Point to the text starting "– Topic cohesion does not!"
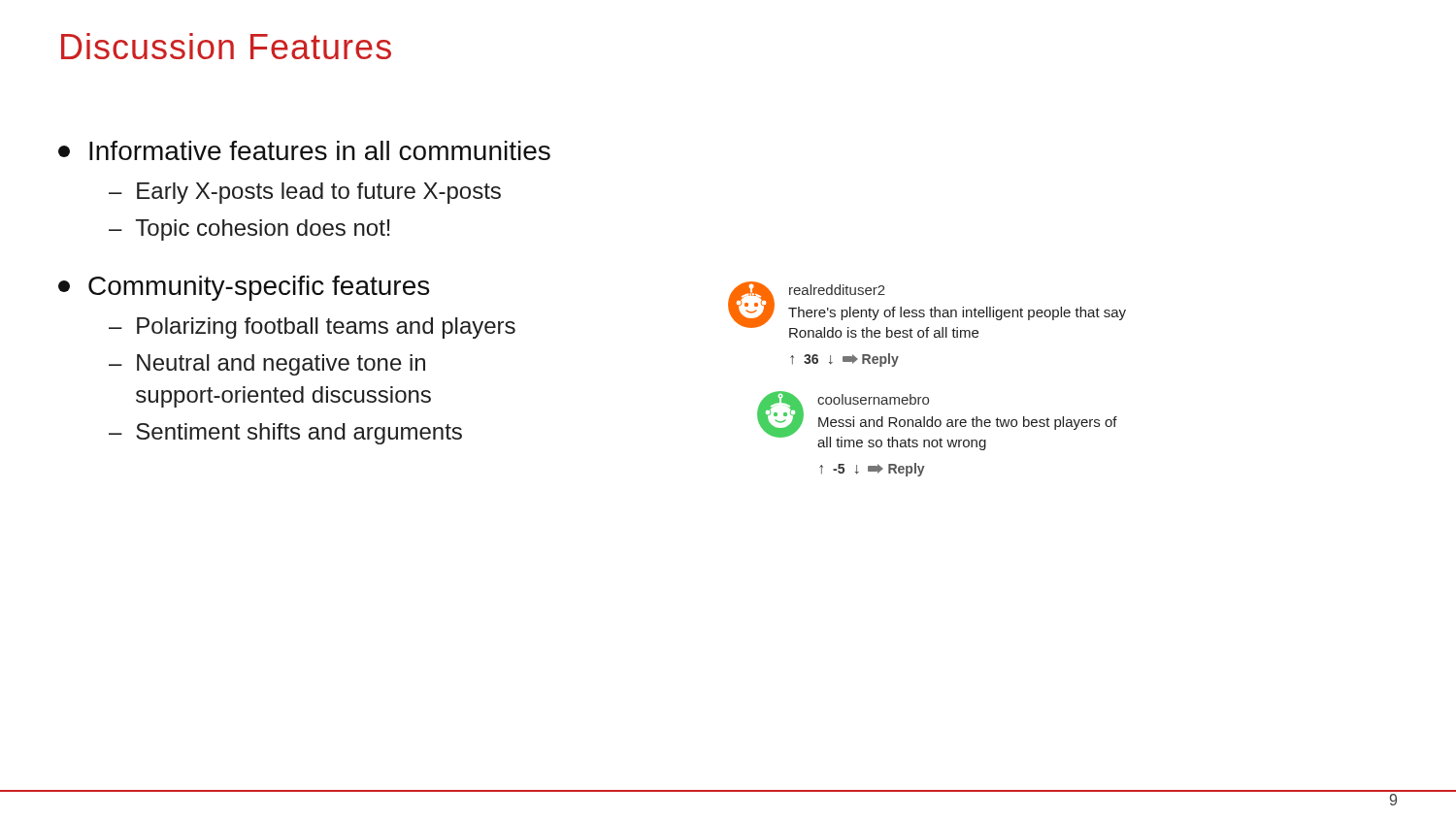This screenshot has height=819, width=1456. [x=250, y=227]
